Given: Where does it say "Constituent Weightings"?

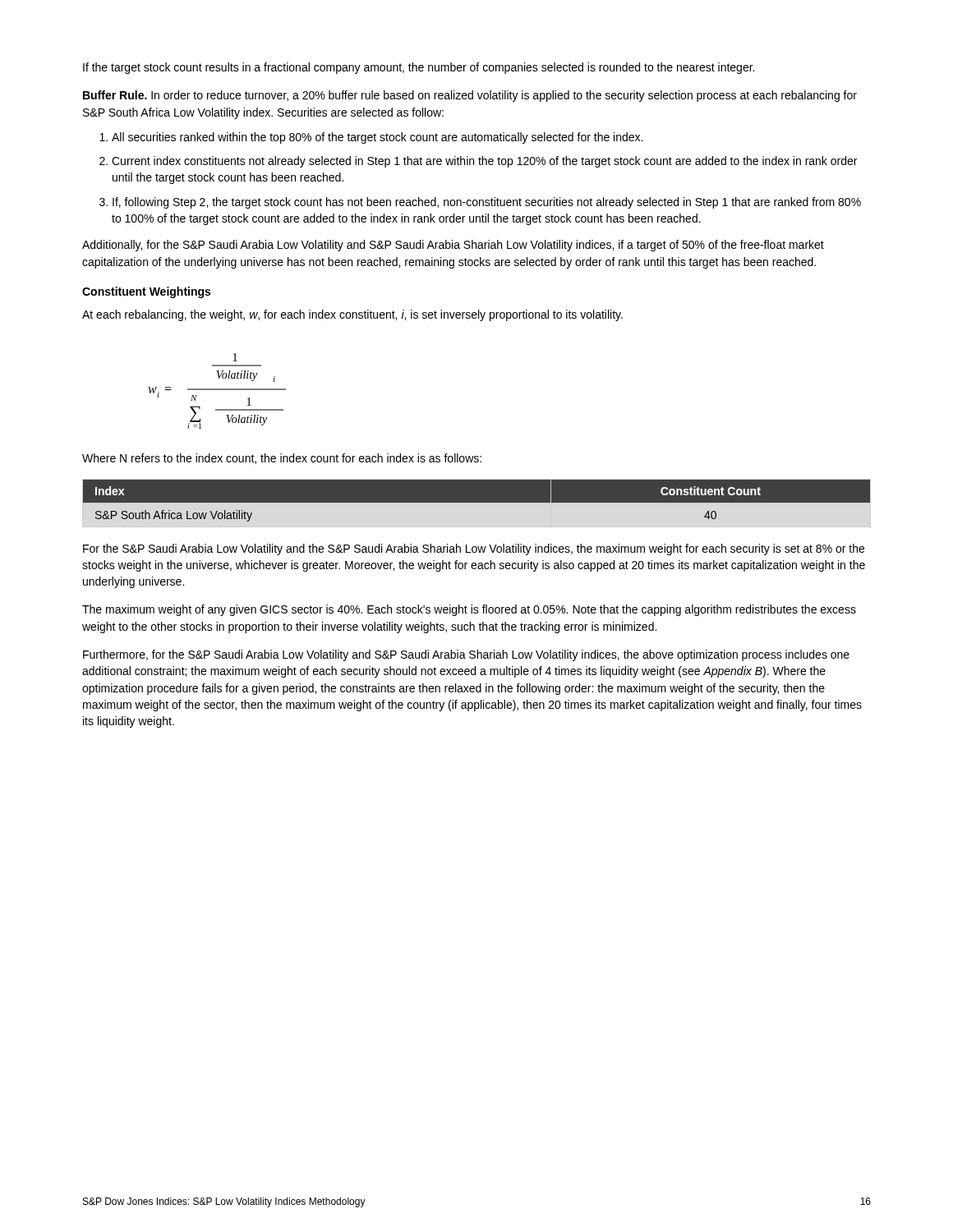Looking at the screenshot, I should 147,292.
